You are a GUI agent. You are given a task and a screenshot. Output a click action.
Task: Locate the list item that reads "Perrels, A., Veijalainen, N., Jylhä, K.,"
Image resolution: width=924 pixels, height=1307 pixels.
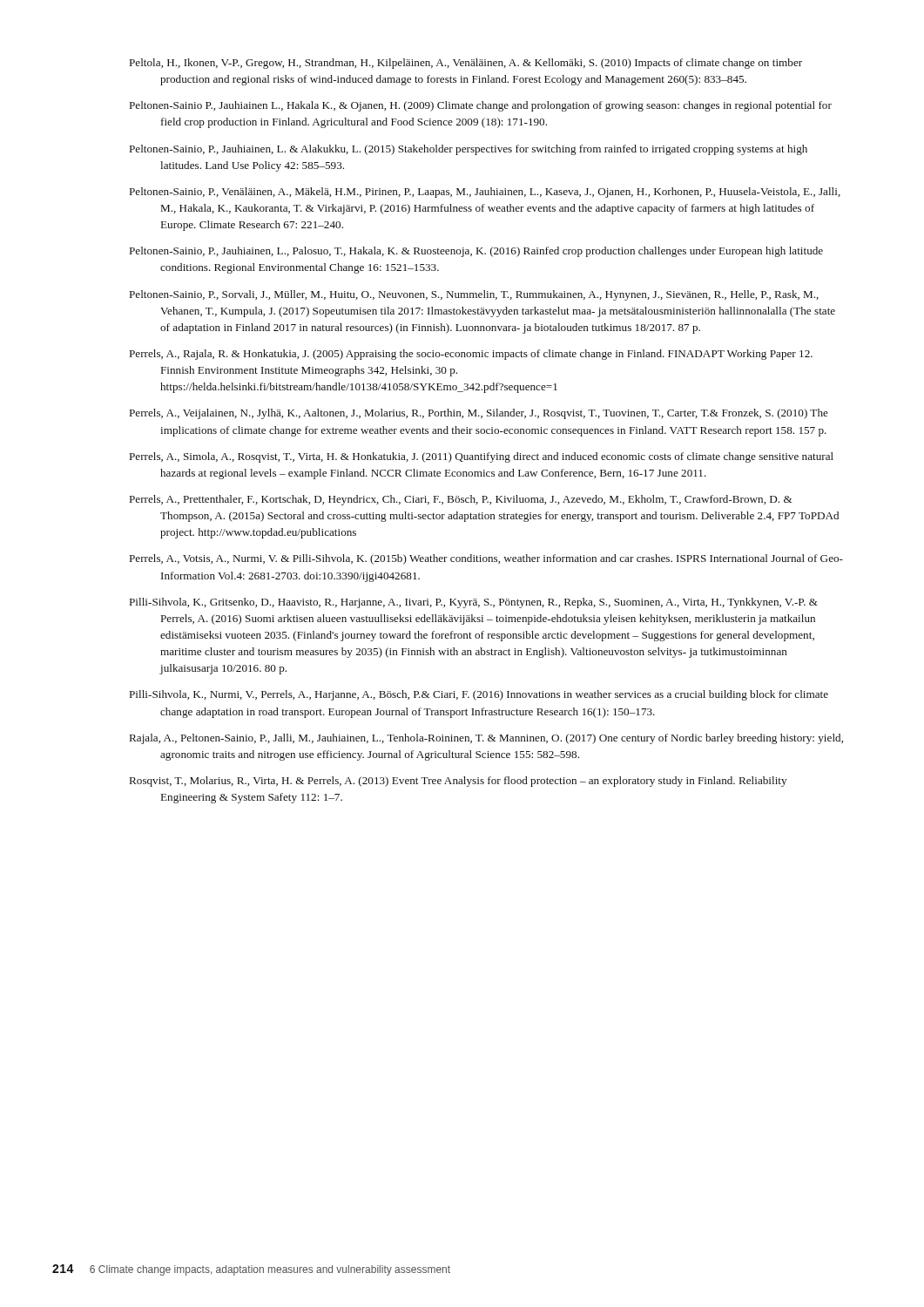478,421
